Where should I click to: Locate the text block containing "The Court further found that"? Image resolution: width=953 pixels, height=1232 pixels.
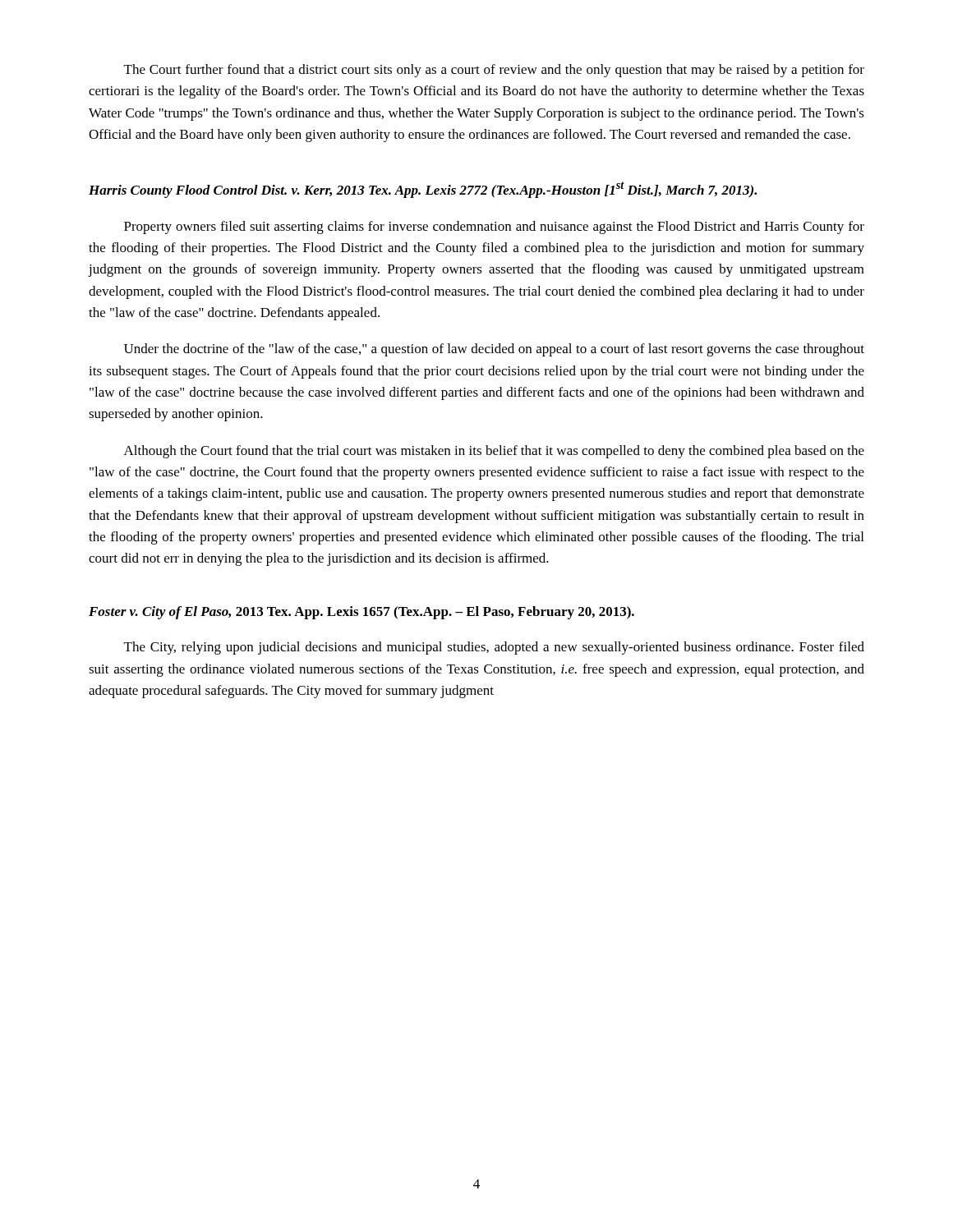click(476, 102)
